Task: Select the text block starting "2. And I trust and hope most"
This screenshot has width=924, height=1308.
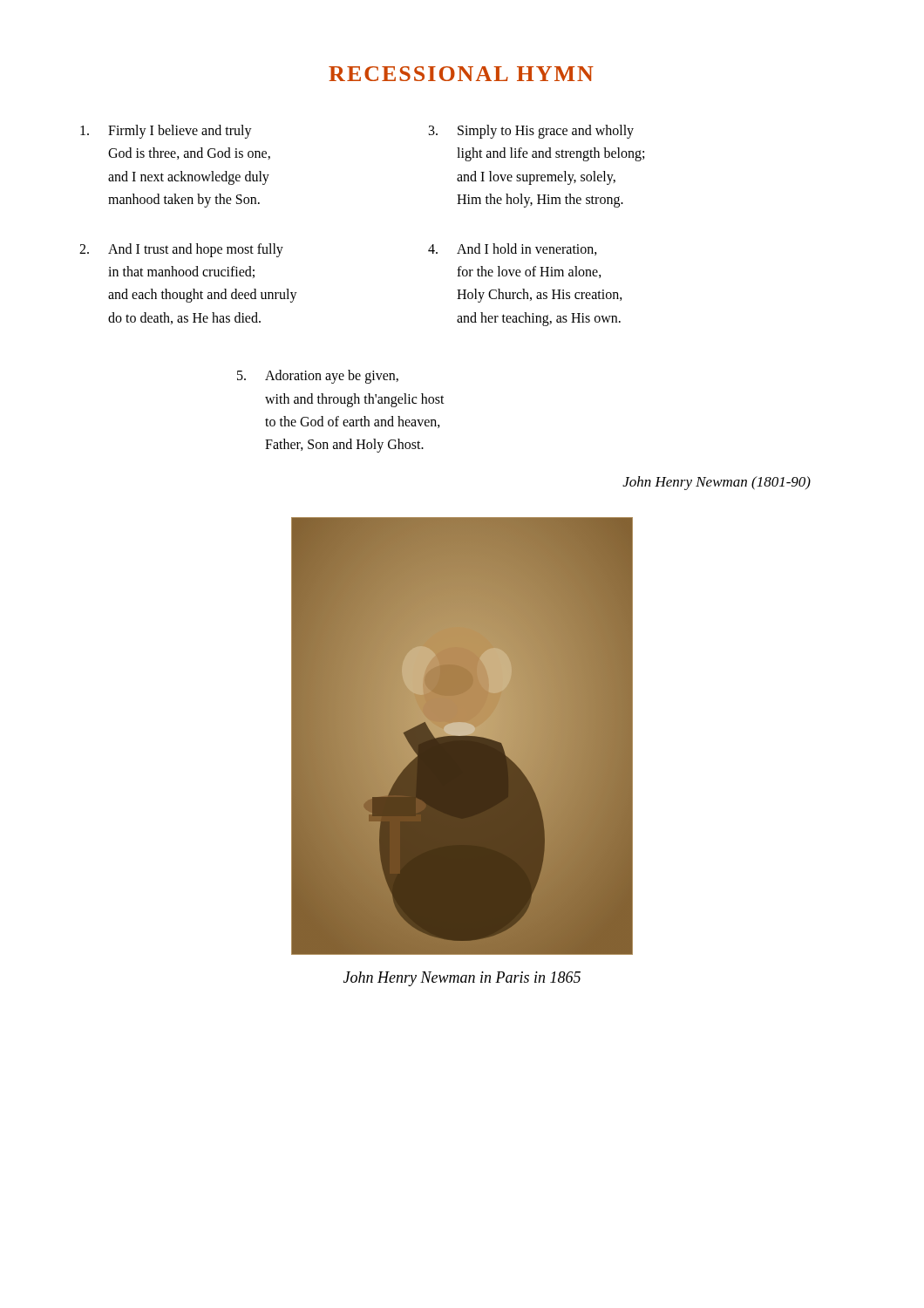Action: [188, 284]
